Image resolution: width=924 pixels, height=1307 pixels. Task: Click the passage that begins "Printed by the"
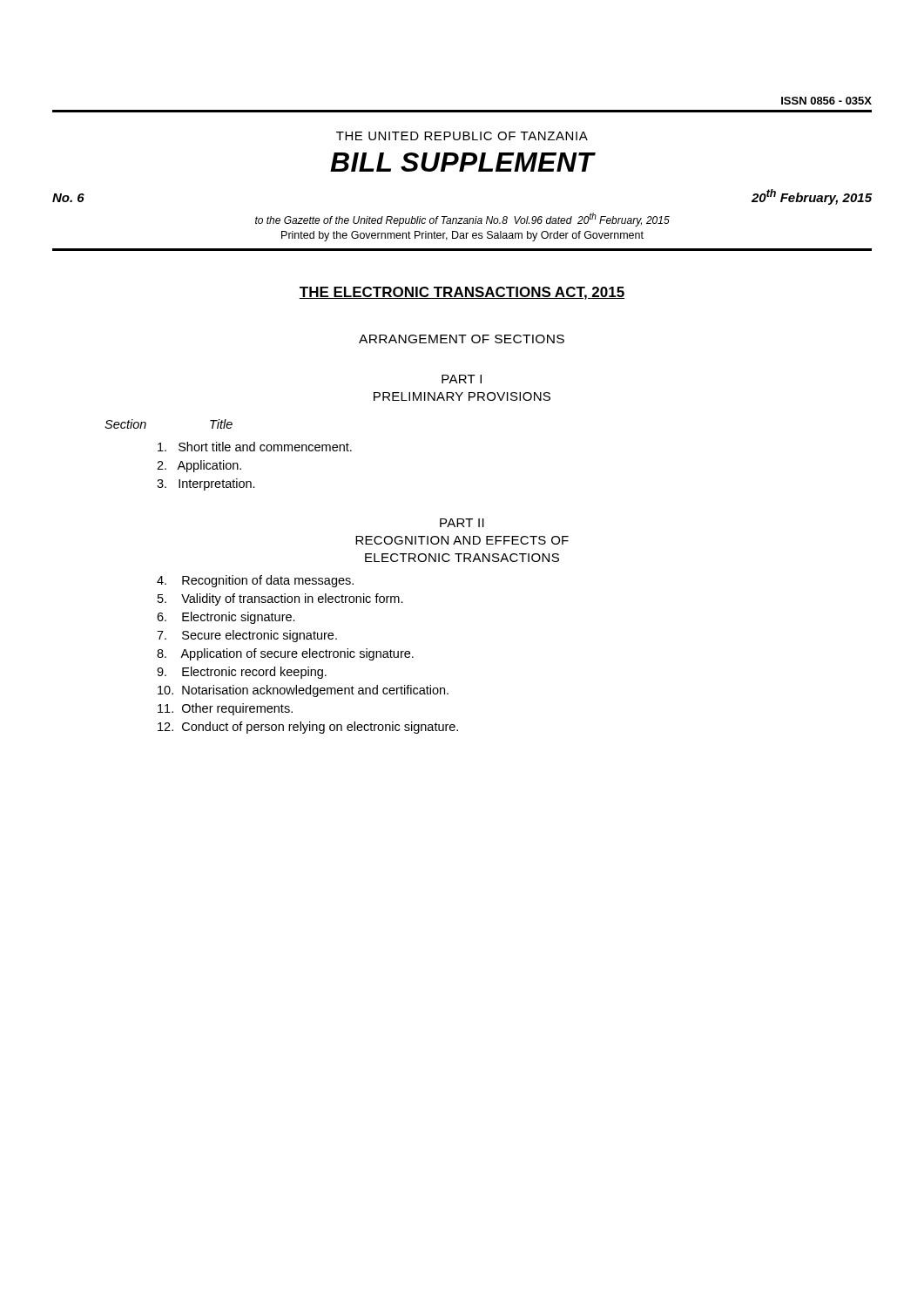[462, 235]
